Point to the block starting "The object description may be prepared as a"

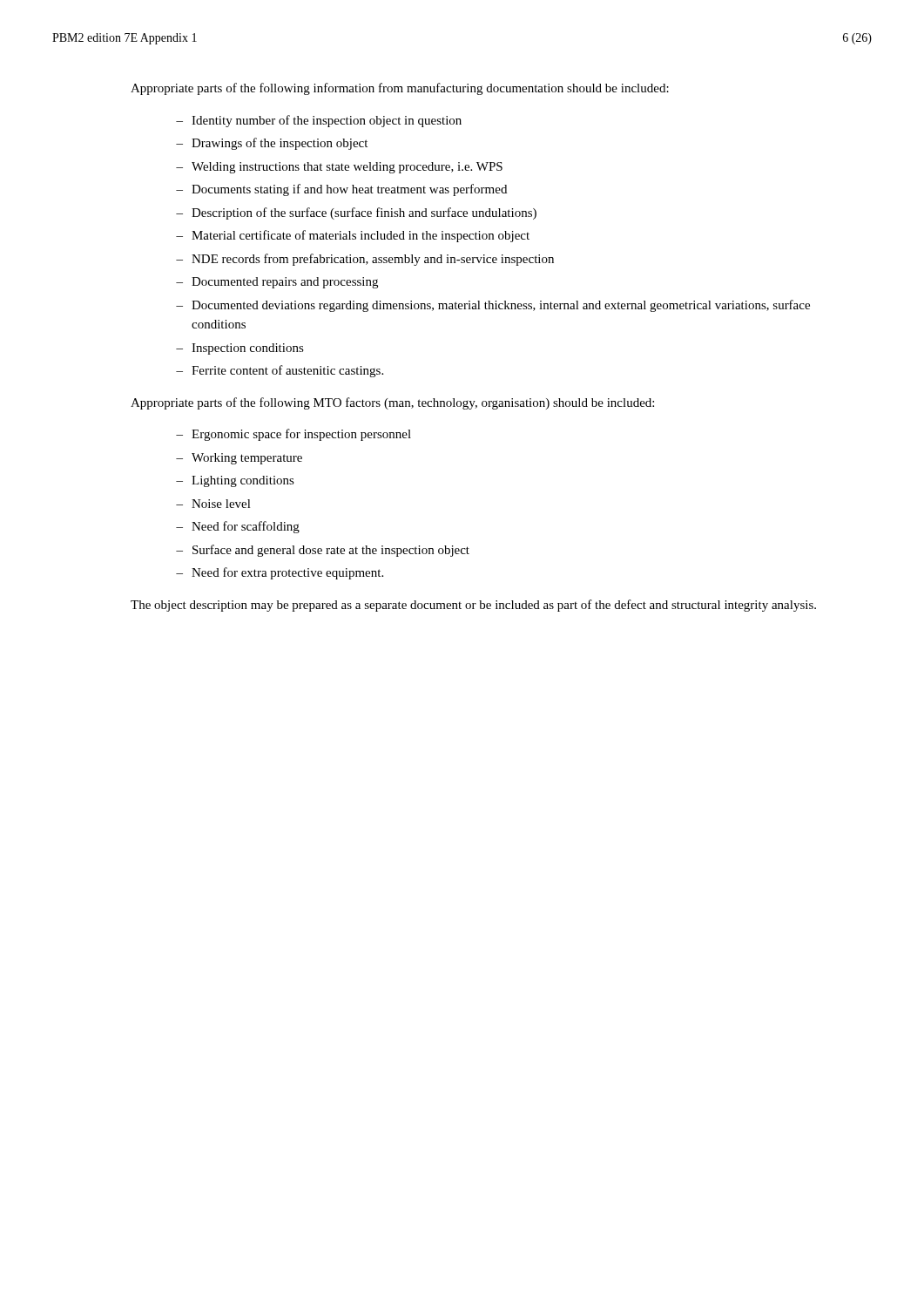coord(474,604)
